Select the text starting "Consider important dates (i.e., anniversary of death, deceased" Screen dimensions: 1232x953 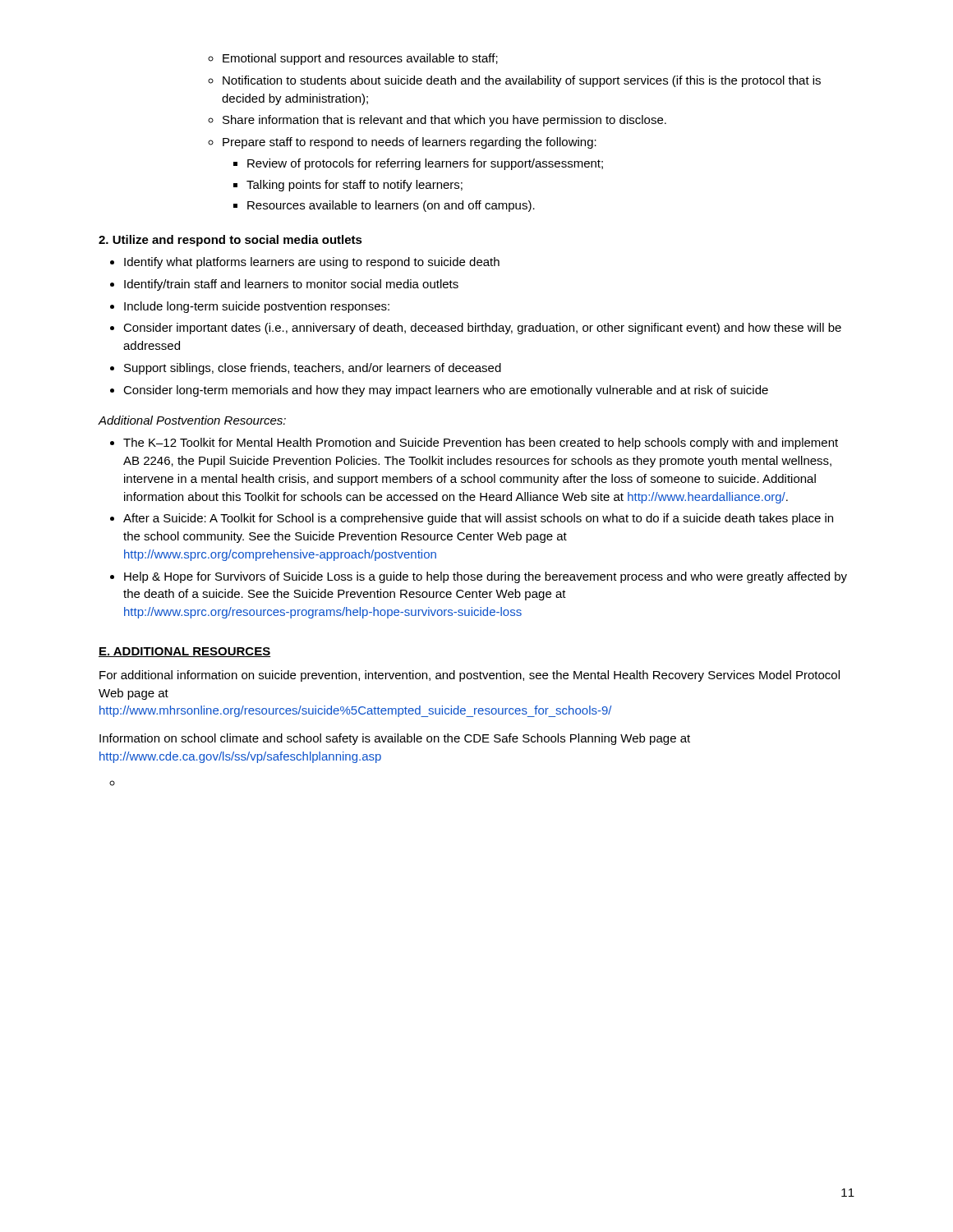pos(476,337)
